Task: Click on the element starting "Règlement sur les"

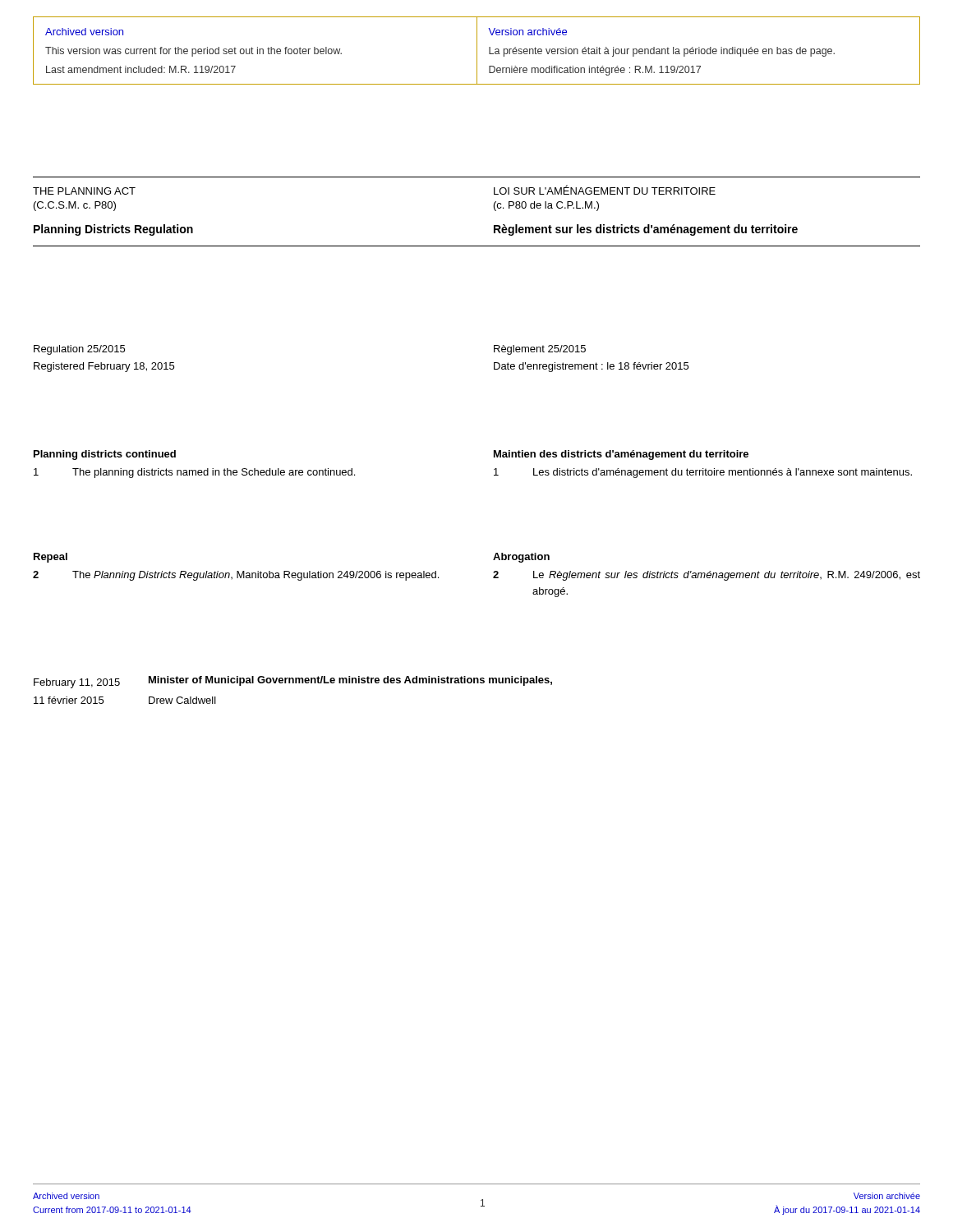Action: tap(645, 229)
